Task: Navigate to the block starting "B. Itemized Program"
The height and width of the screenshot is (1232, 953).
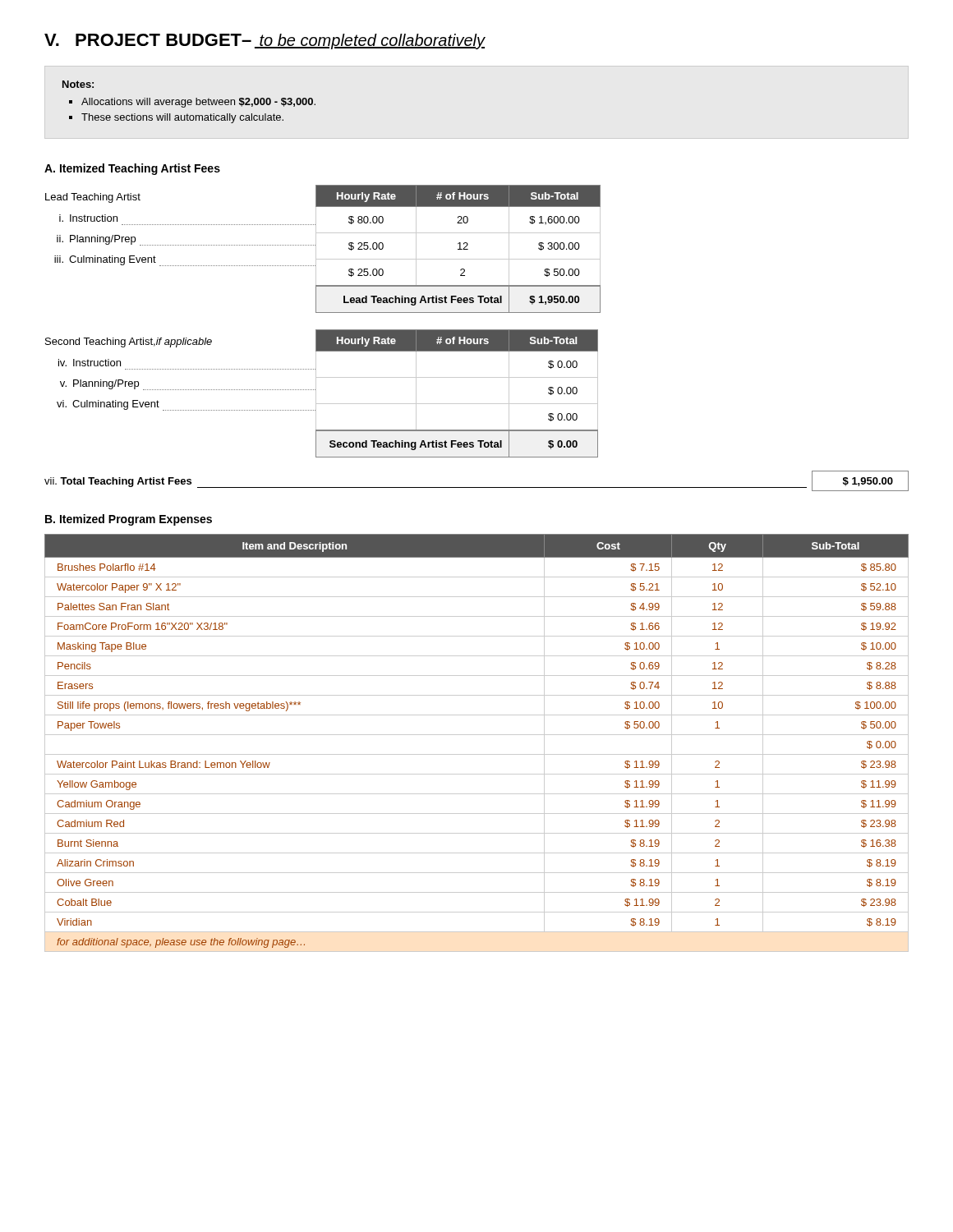Action: pyautogui.click(x=128, y=519)
